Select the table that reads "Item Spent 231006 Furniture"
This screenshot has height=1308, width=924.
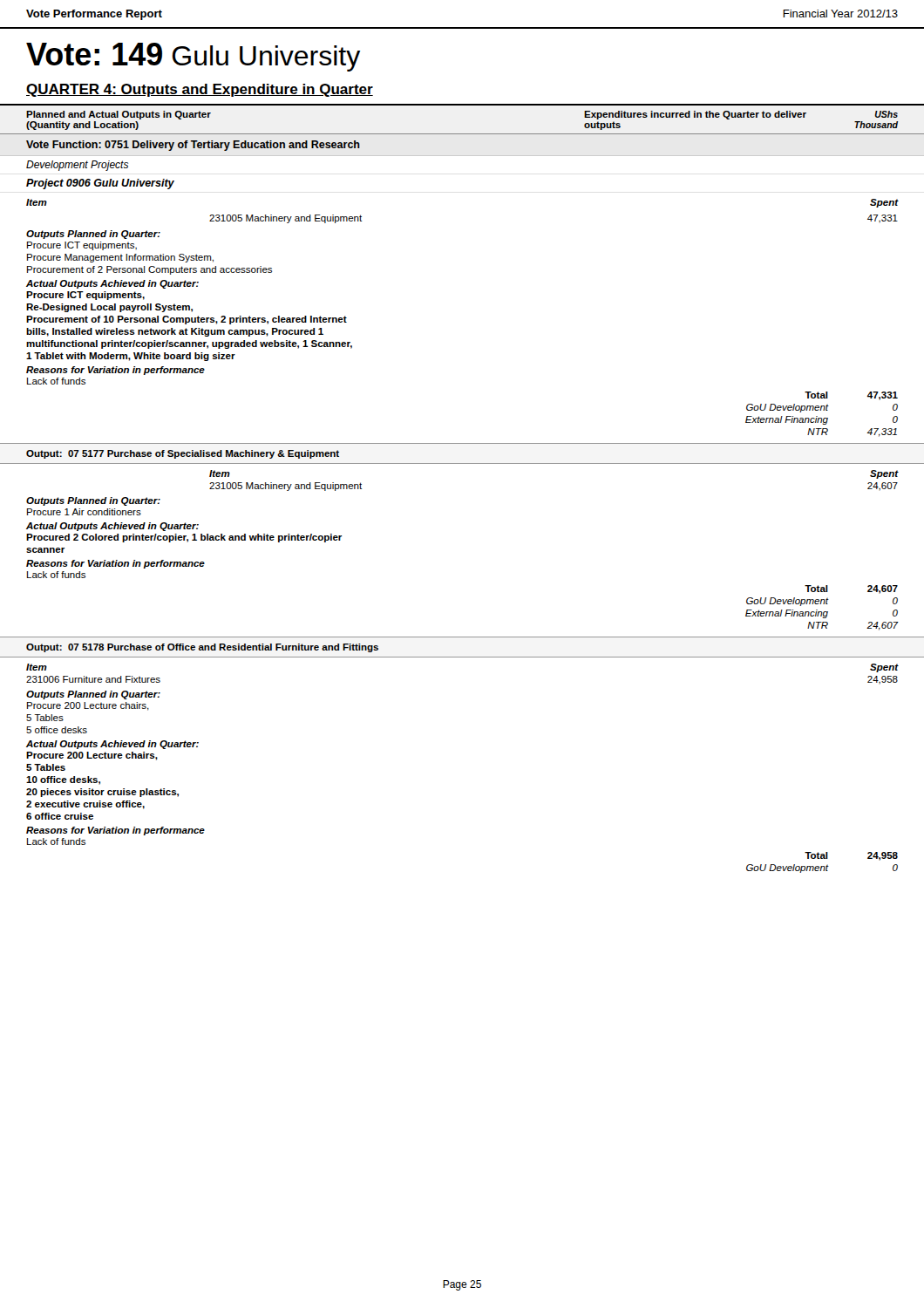coord(462,752)
